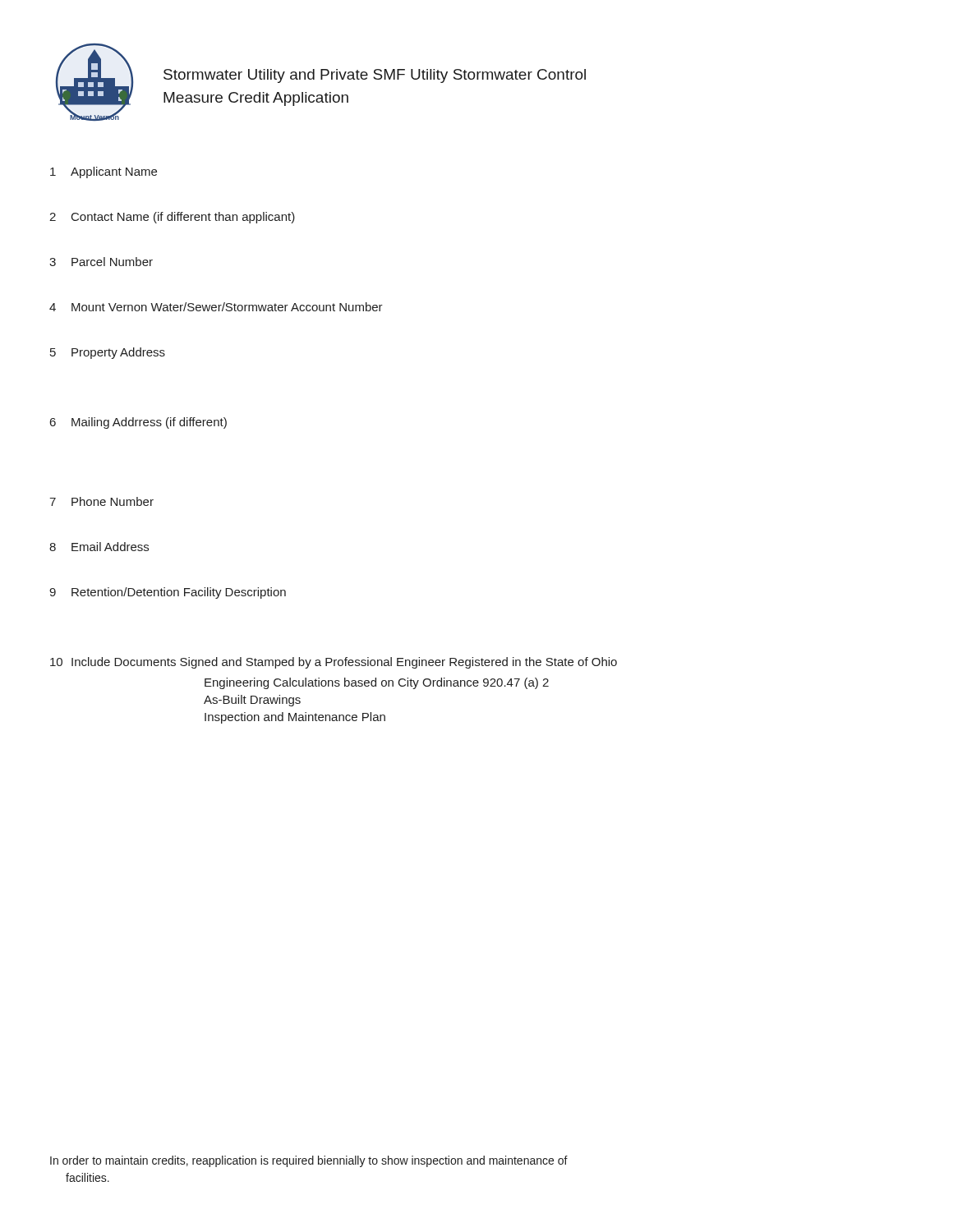Click on the footnote that says "In order to maintain credits, reapplication"
This screenshot has width=953, height=1232.
pos(308,1169)
